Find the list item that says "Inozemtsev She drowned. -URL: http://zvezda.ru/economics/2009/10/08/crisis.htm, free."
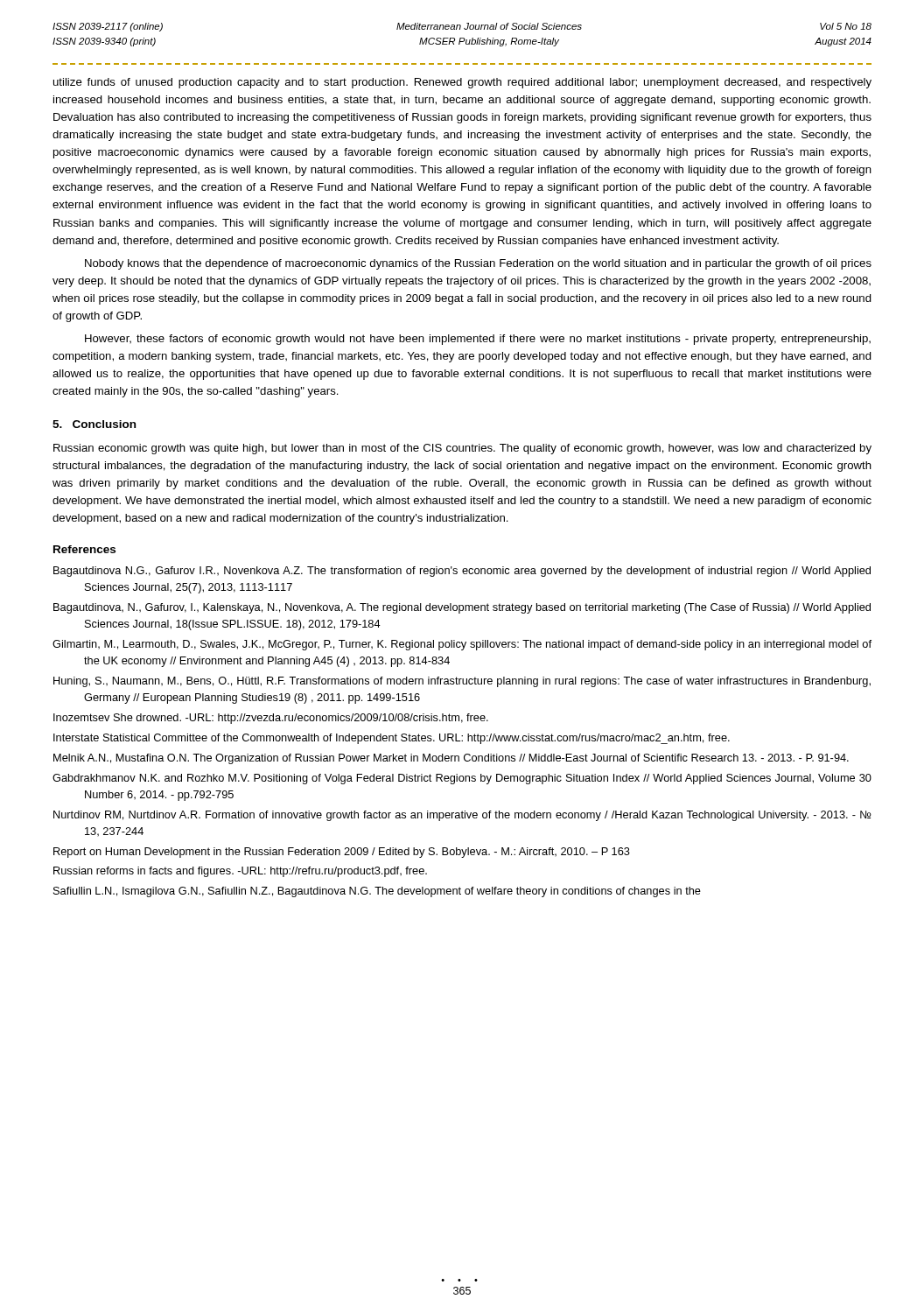 (271, 717)
